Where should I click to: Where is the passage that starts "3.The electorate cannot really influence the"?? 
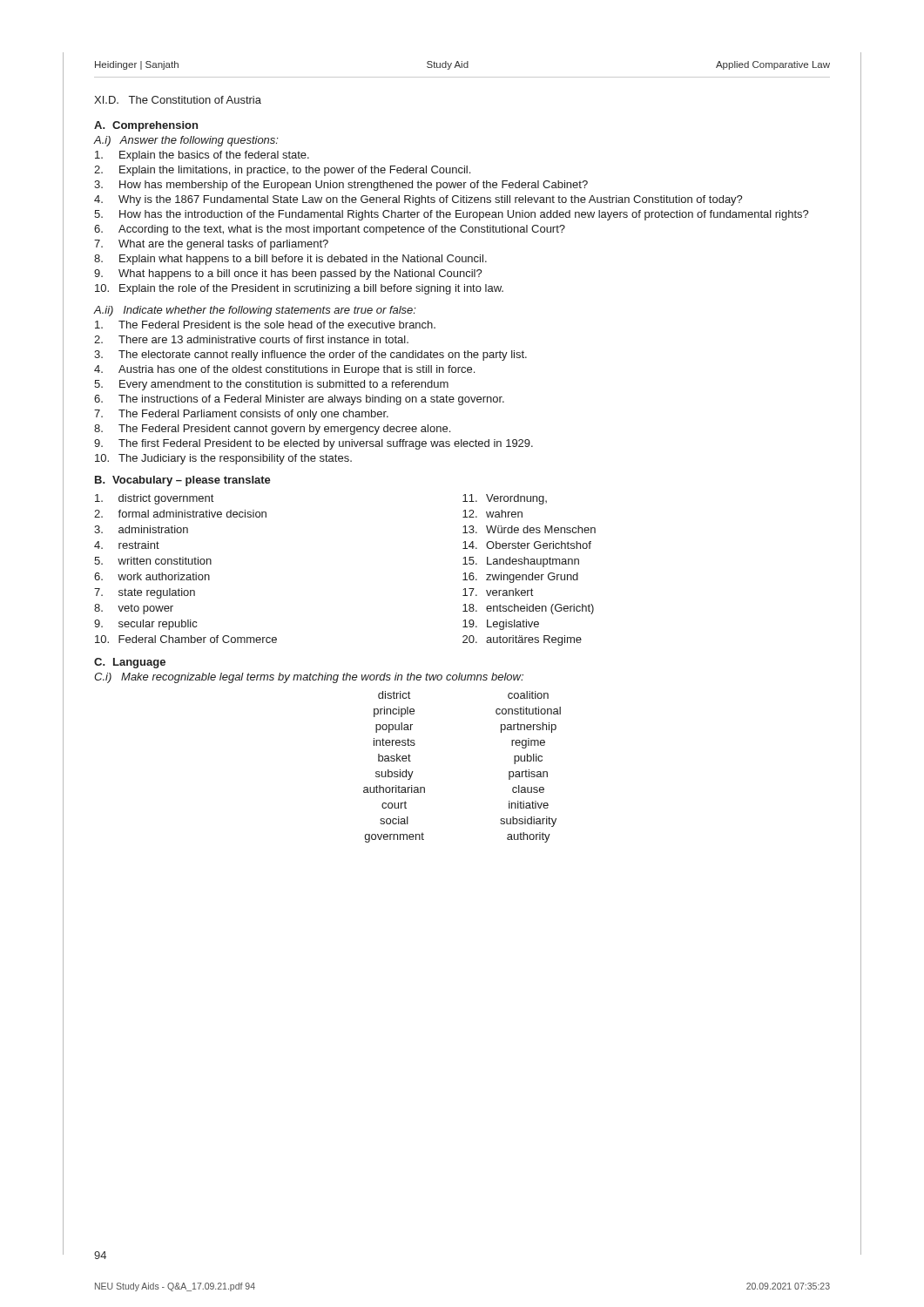(x=462, y=354)
